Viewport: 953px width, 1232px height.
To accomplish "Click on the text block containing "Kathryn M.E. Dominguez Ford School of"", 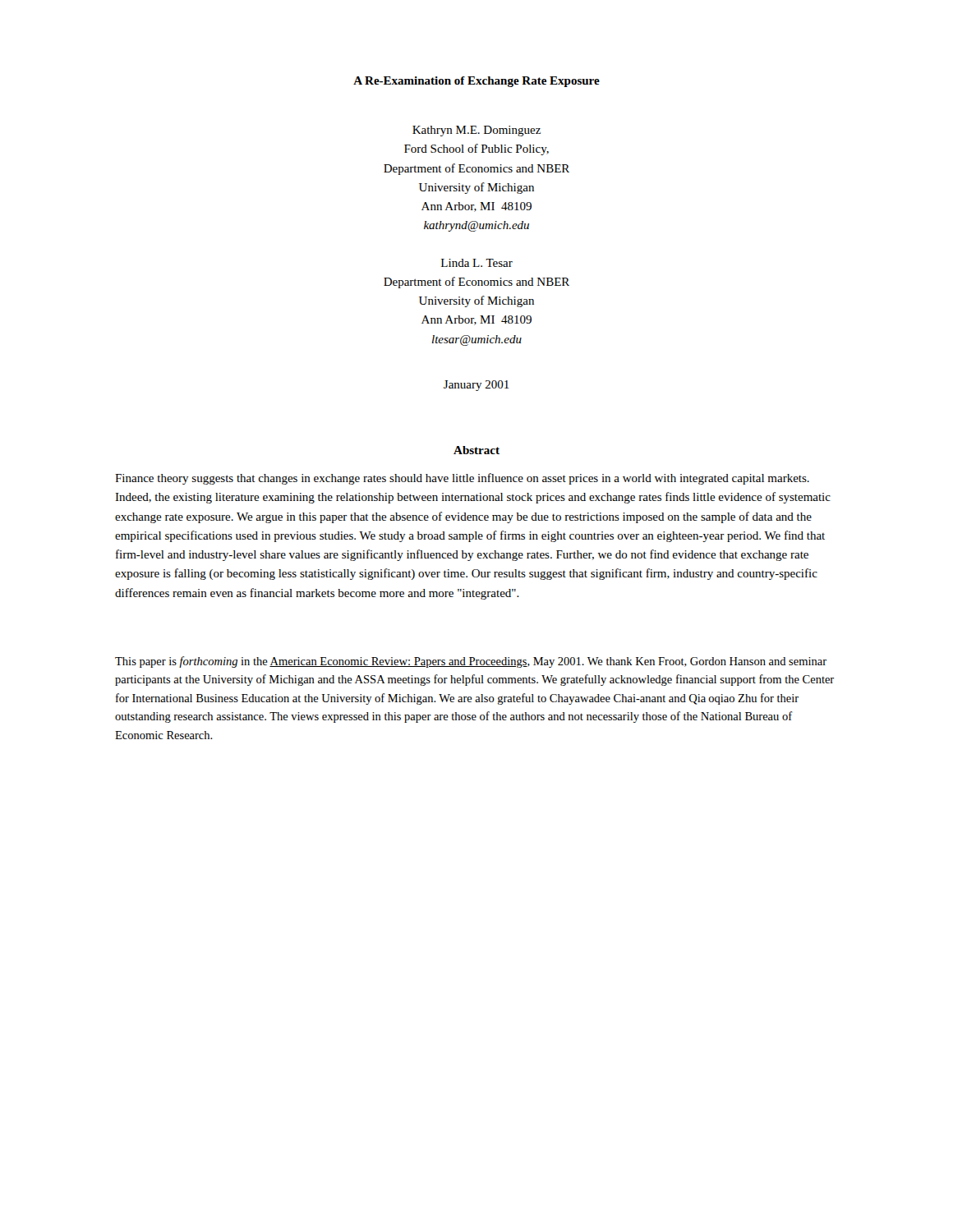I will (476, 178).
